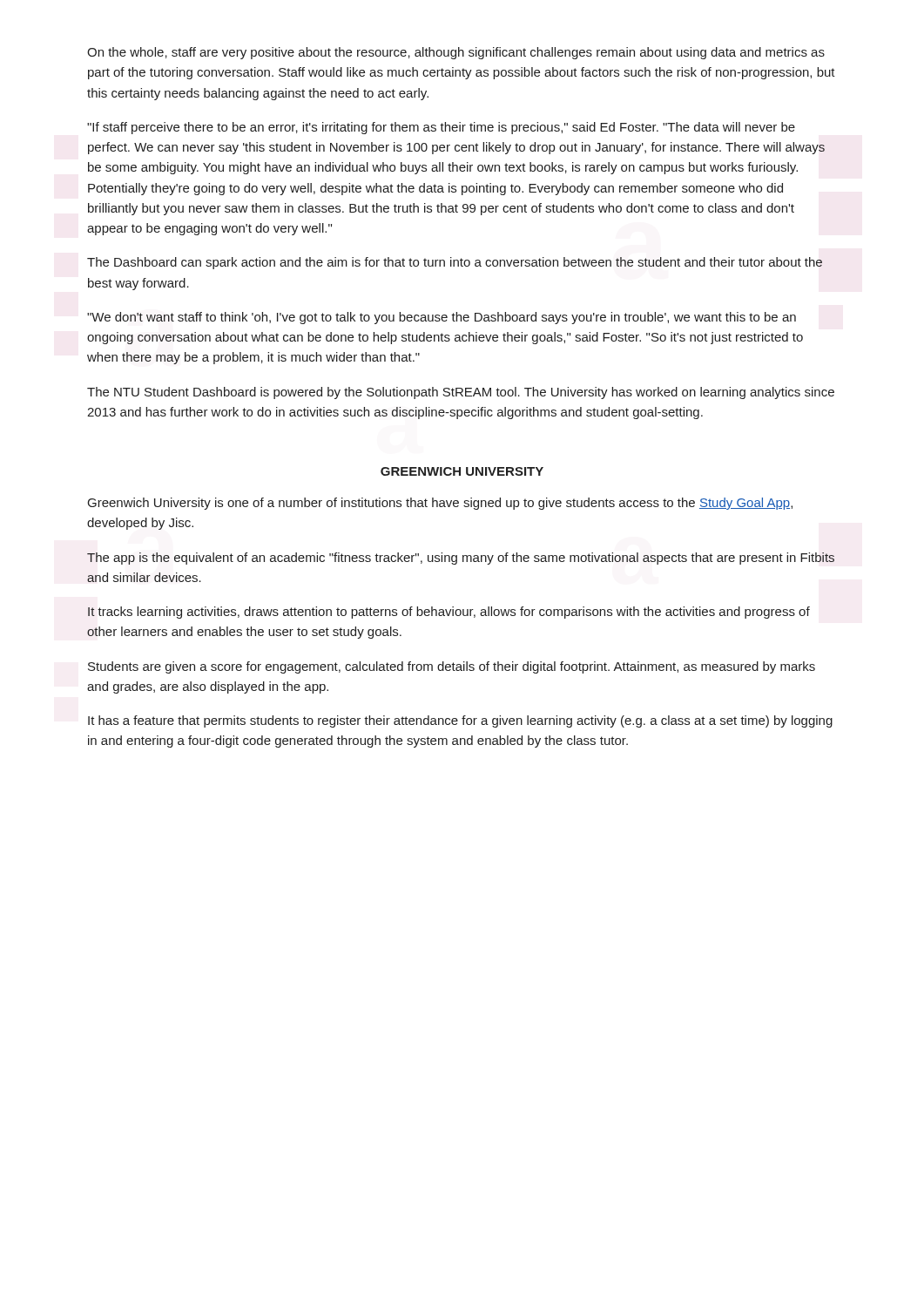Find the element starting "It tracks learning activities, draws"
This screenshot has height=1307, width=924.
pyautogui.click(x=448, y=621)
